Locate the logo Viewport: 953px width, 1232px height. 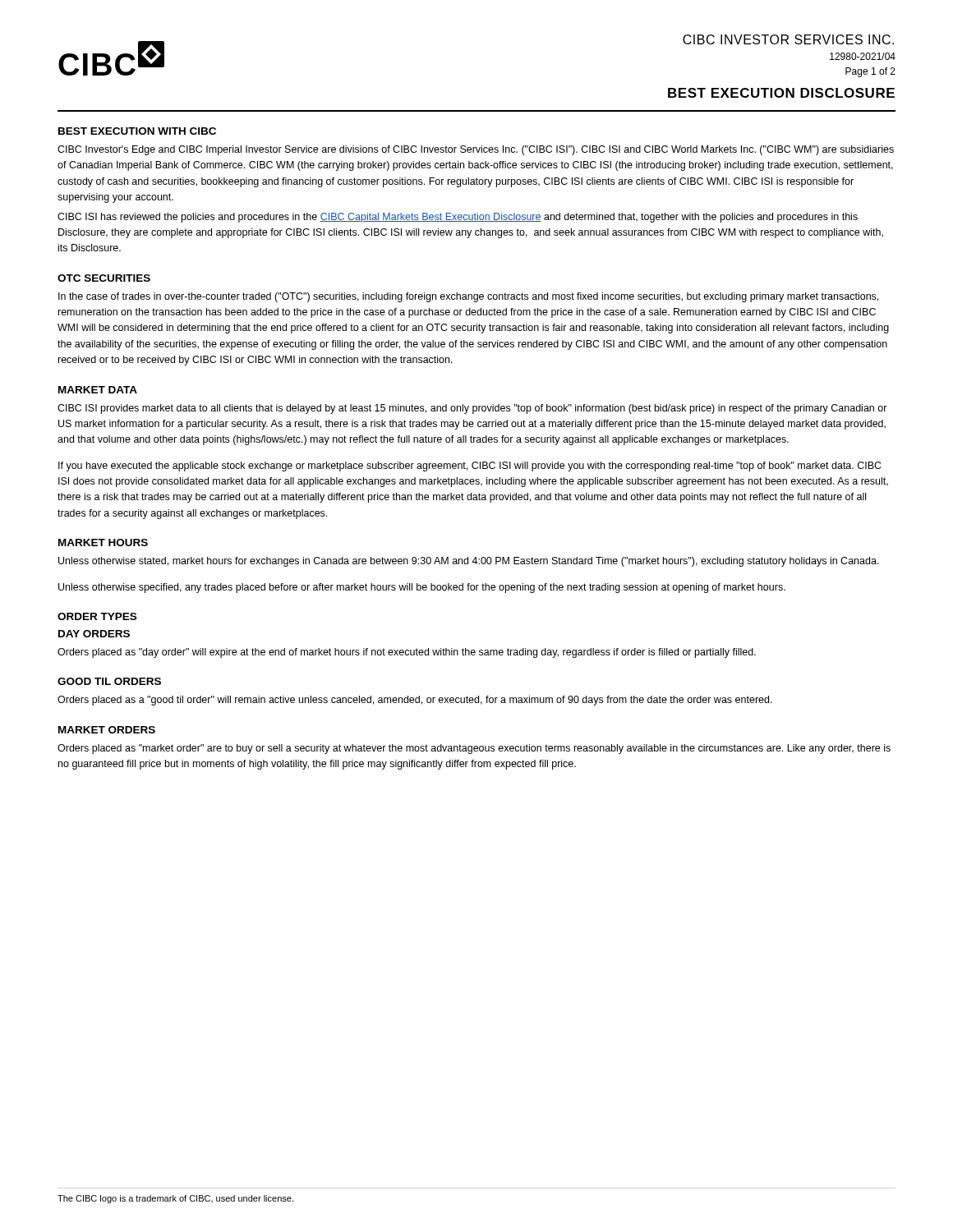[111, 62]
